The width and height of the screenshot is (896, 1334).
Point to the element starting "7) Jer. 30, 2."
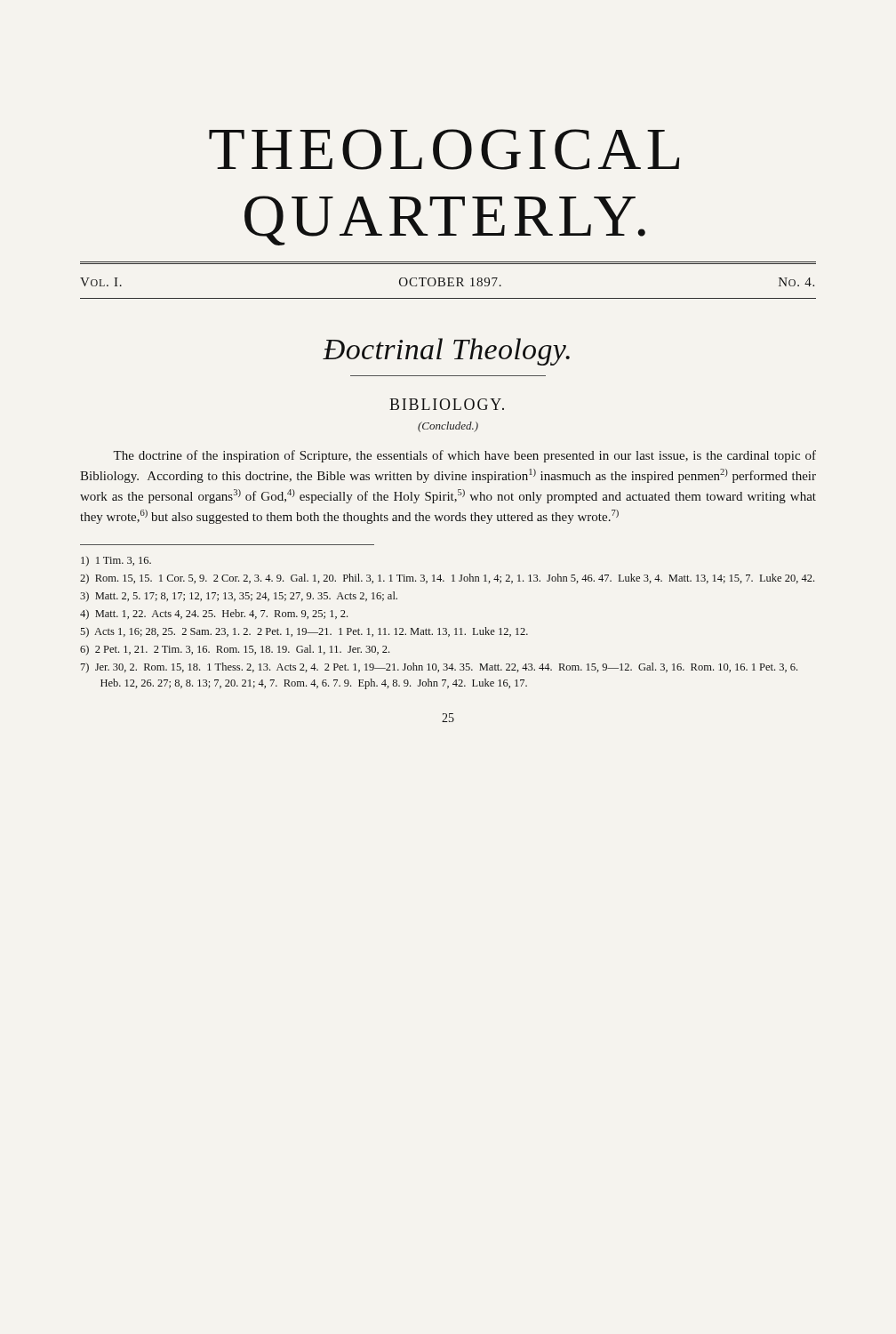(441, 675)
